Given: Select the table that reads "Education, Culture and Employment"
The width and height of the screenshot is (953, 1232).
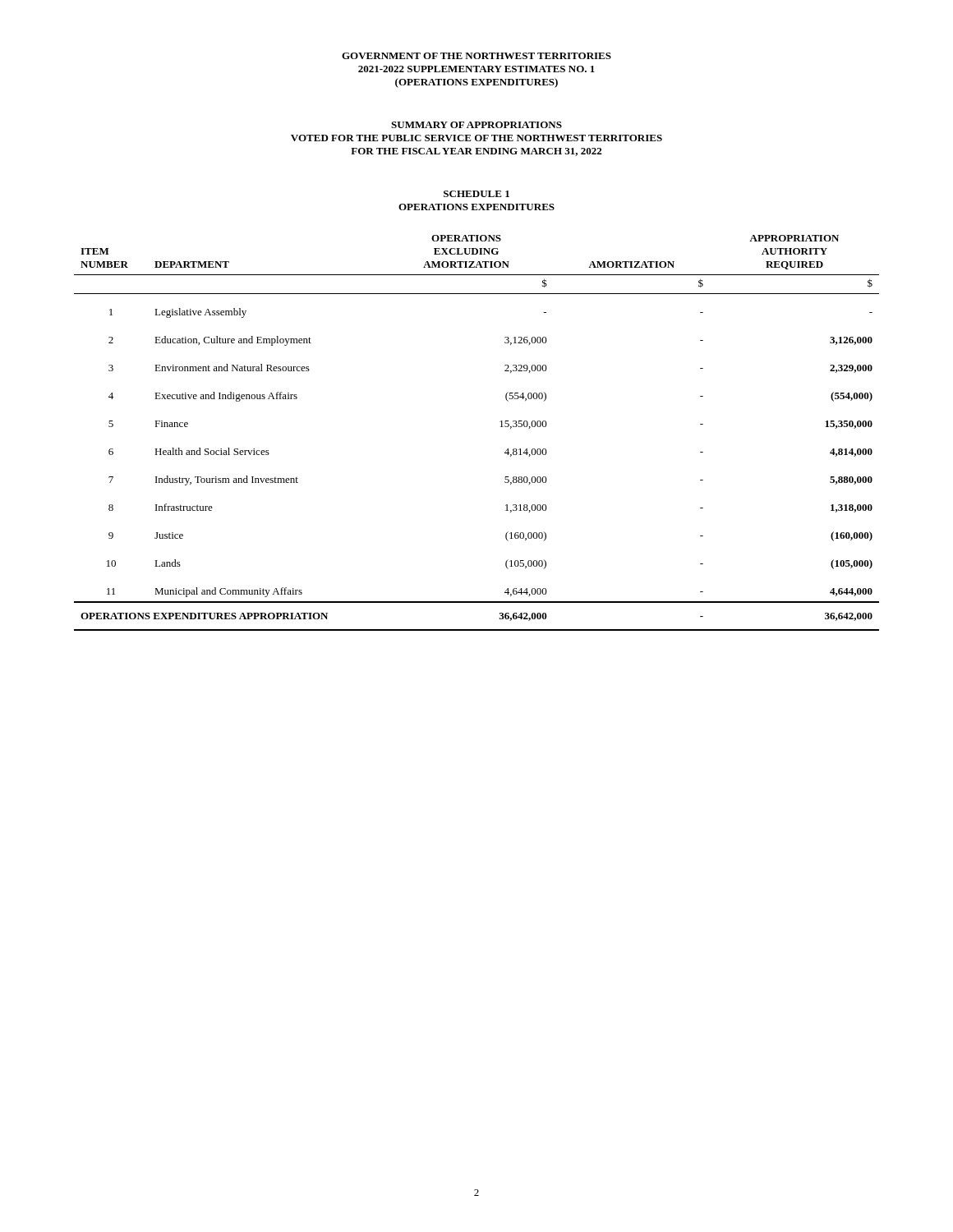Looking at the screenshot, I should tap(476, 430).
